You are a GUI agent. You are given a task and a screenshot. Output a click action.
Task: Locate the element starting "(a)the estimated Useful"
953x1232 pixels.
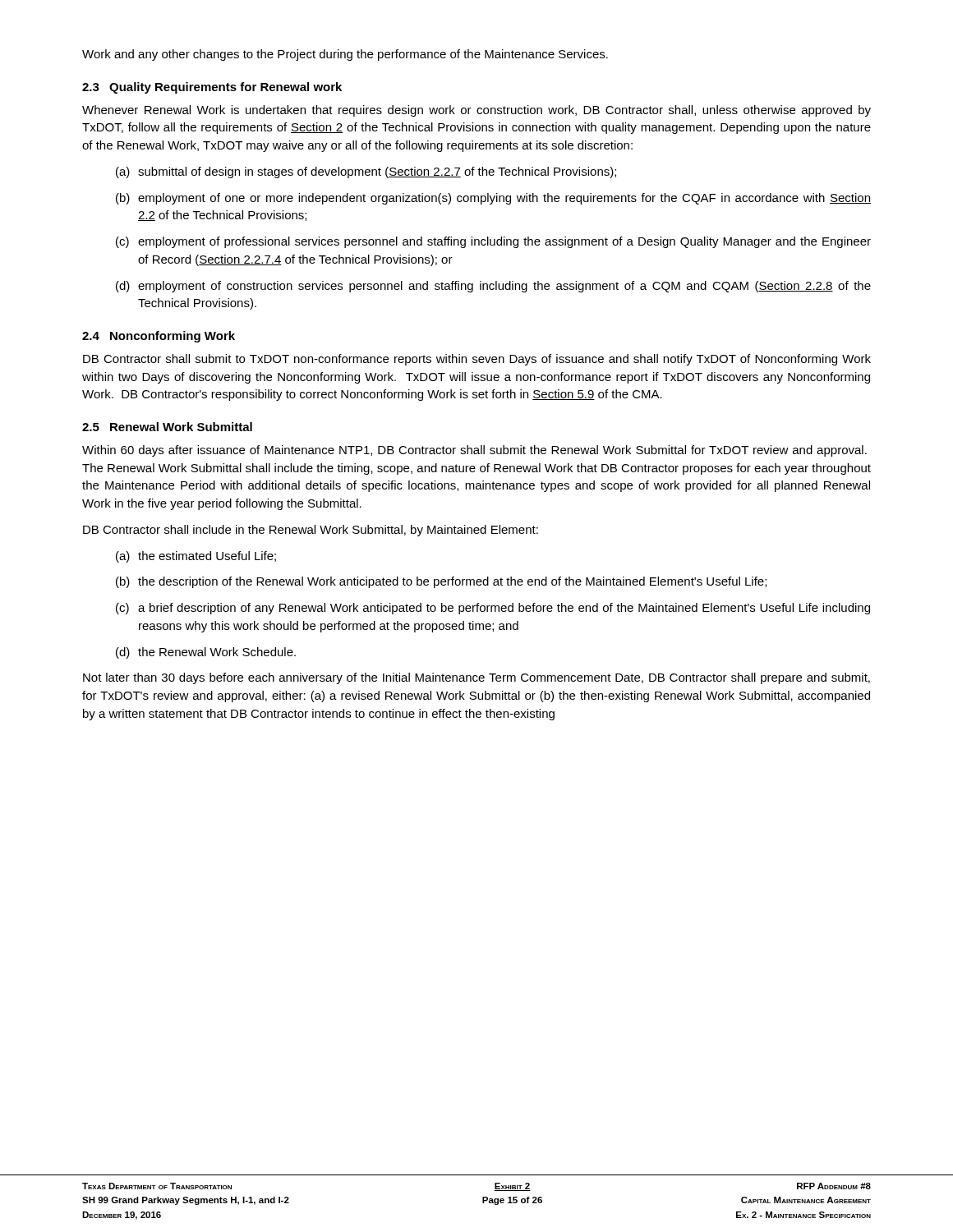[196, 557]
